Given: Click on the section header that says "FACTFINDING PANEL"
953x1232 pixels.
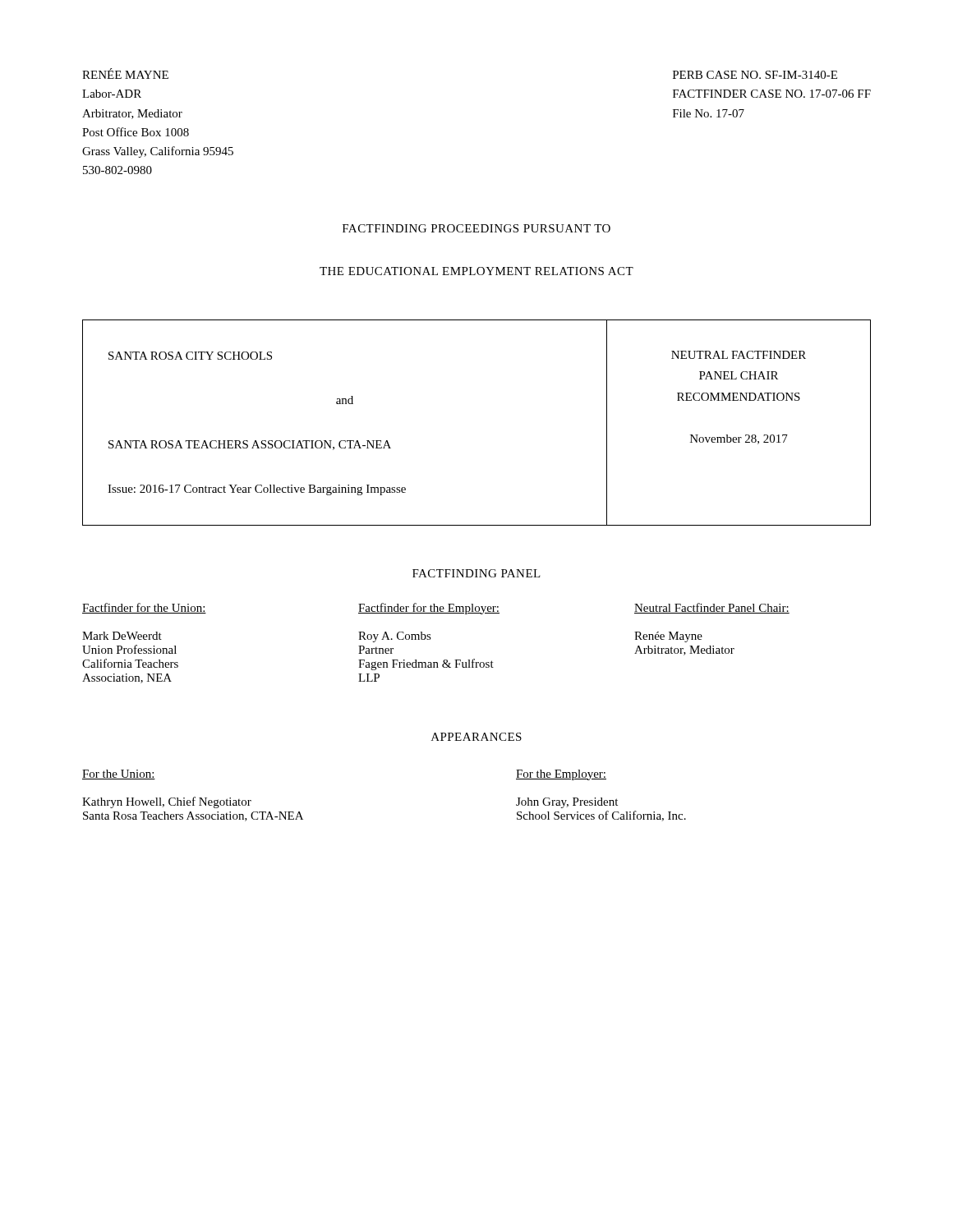Looking at the screenshot, I should 476,573.
